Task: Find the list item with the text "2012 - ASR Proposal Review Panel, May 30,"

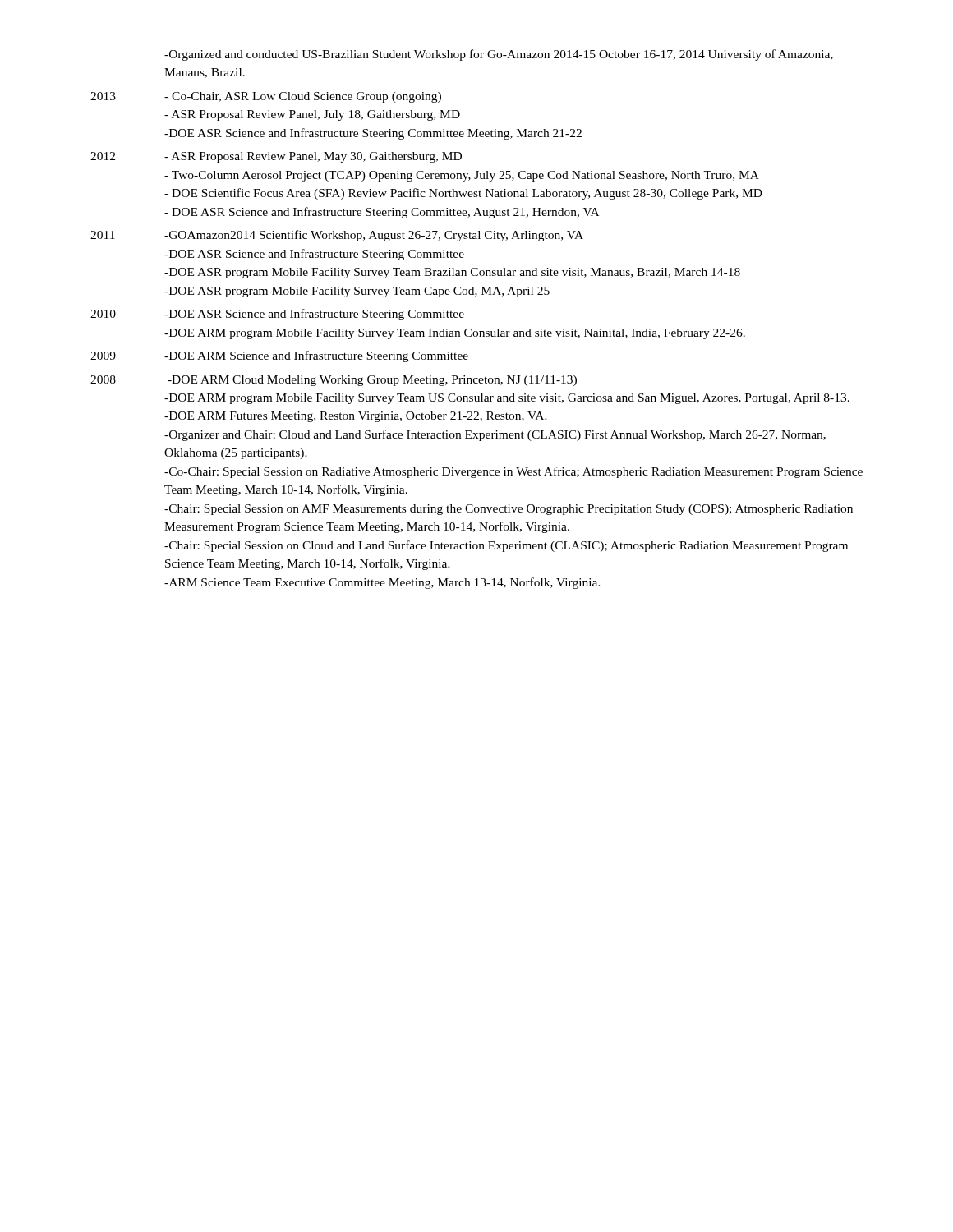Action: tap(481, 184)
